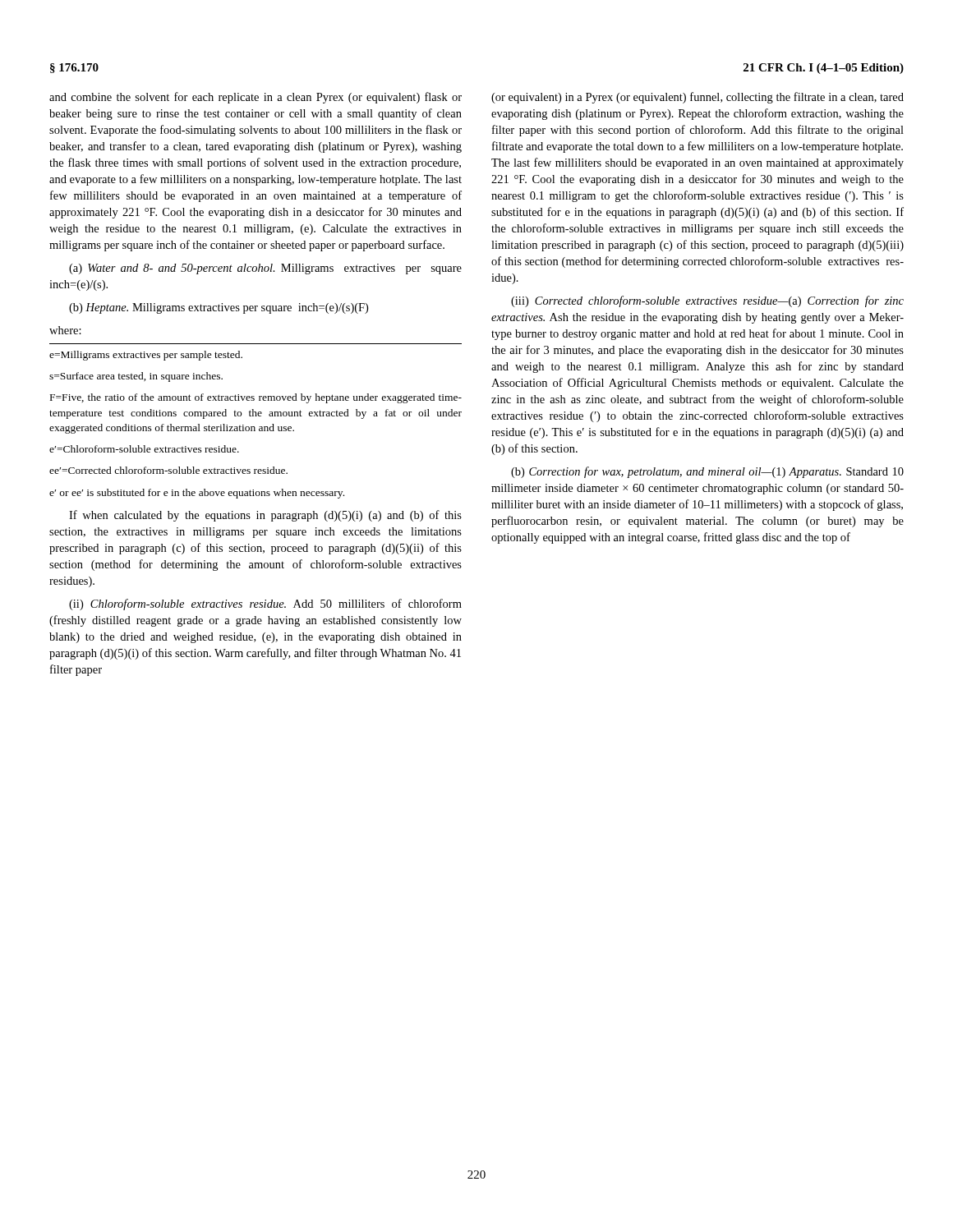The width and height of the screenshot is (953, 1232).
Task: Select the text block starting "If when calculated by the"
Action: click(x=255, y=548)
